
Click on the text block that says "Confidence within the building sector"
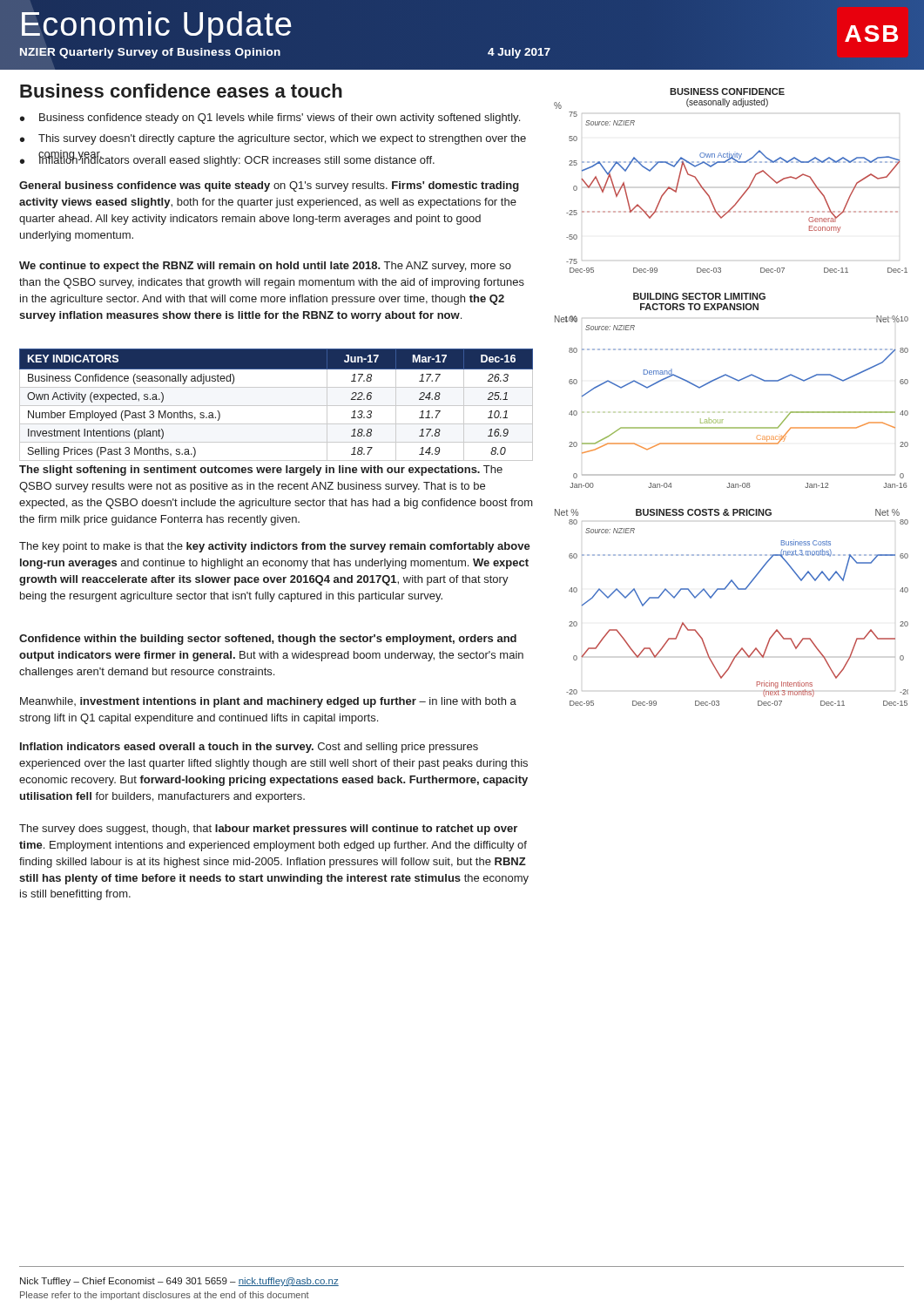pos(271,655)
